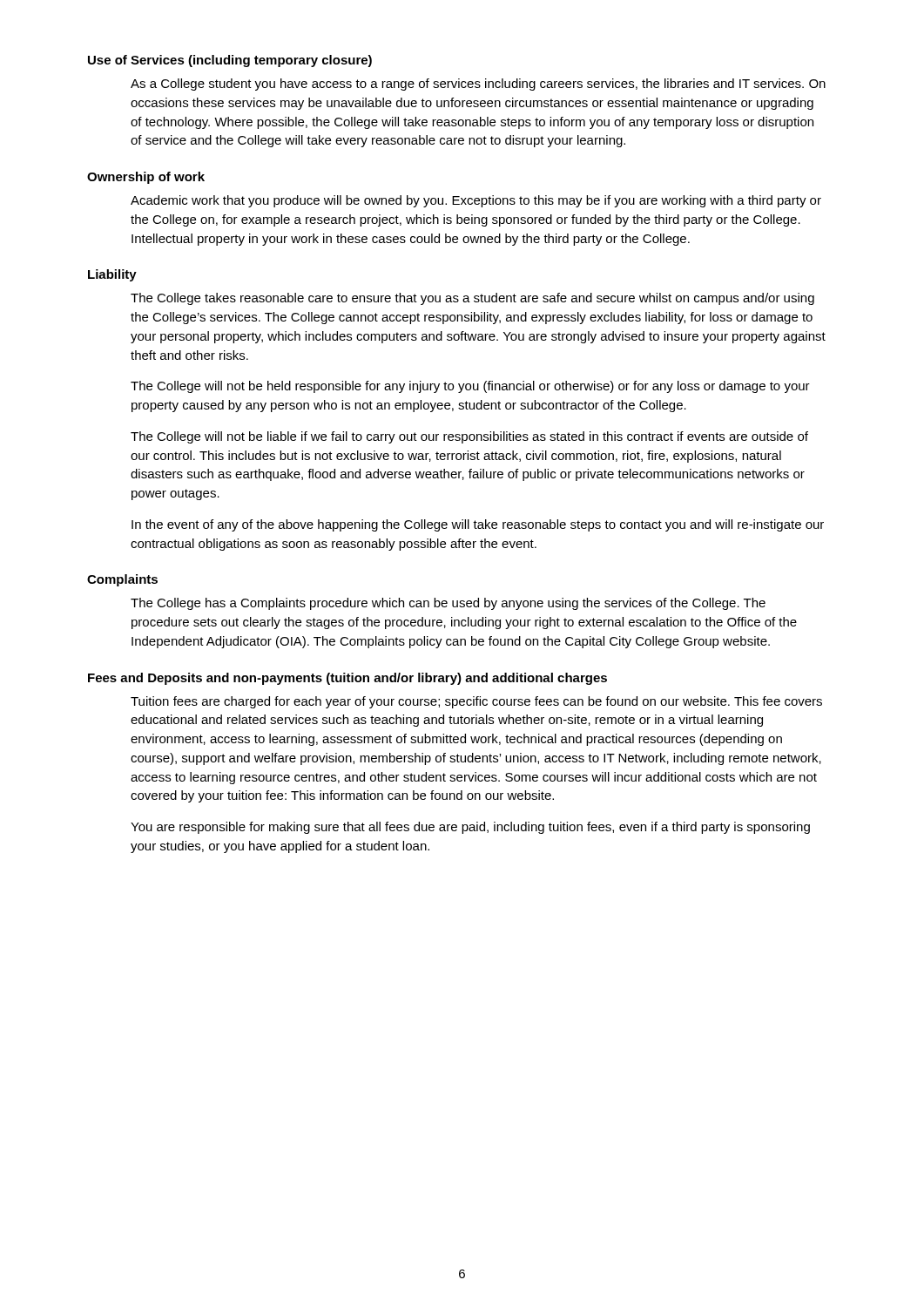Navigate to the region starting "As a College student"

(478, 112)
